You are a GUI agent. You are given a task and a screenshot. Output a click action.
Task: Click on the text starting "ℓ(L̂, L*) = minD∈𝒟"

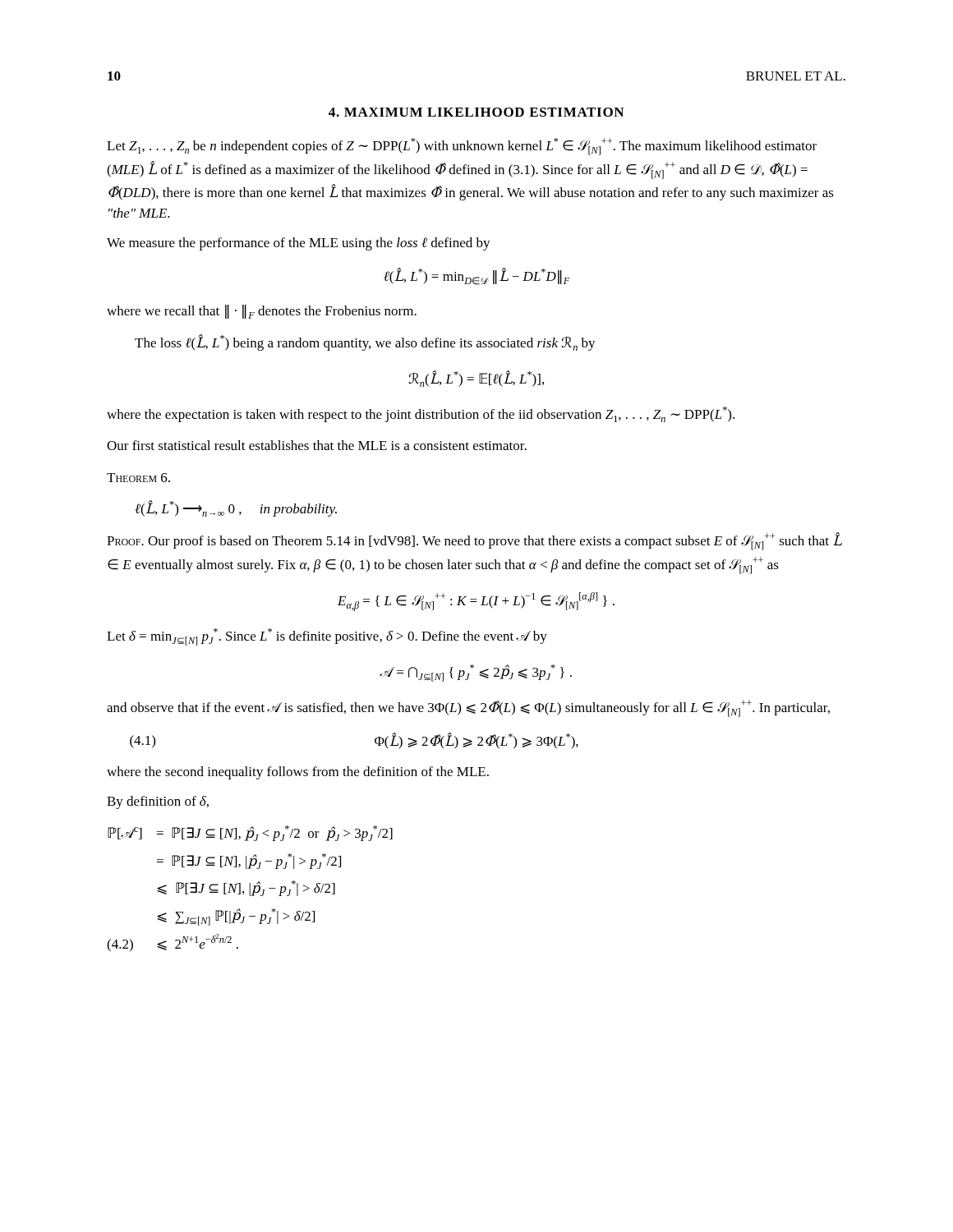tap(476, 277)
